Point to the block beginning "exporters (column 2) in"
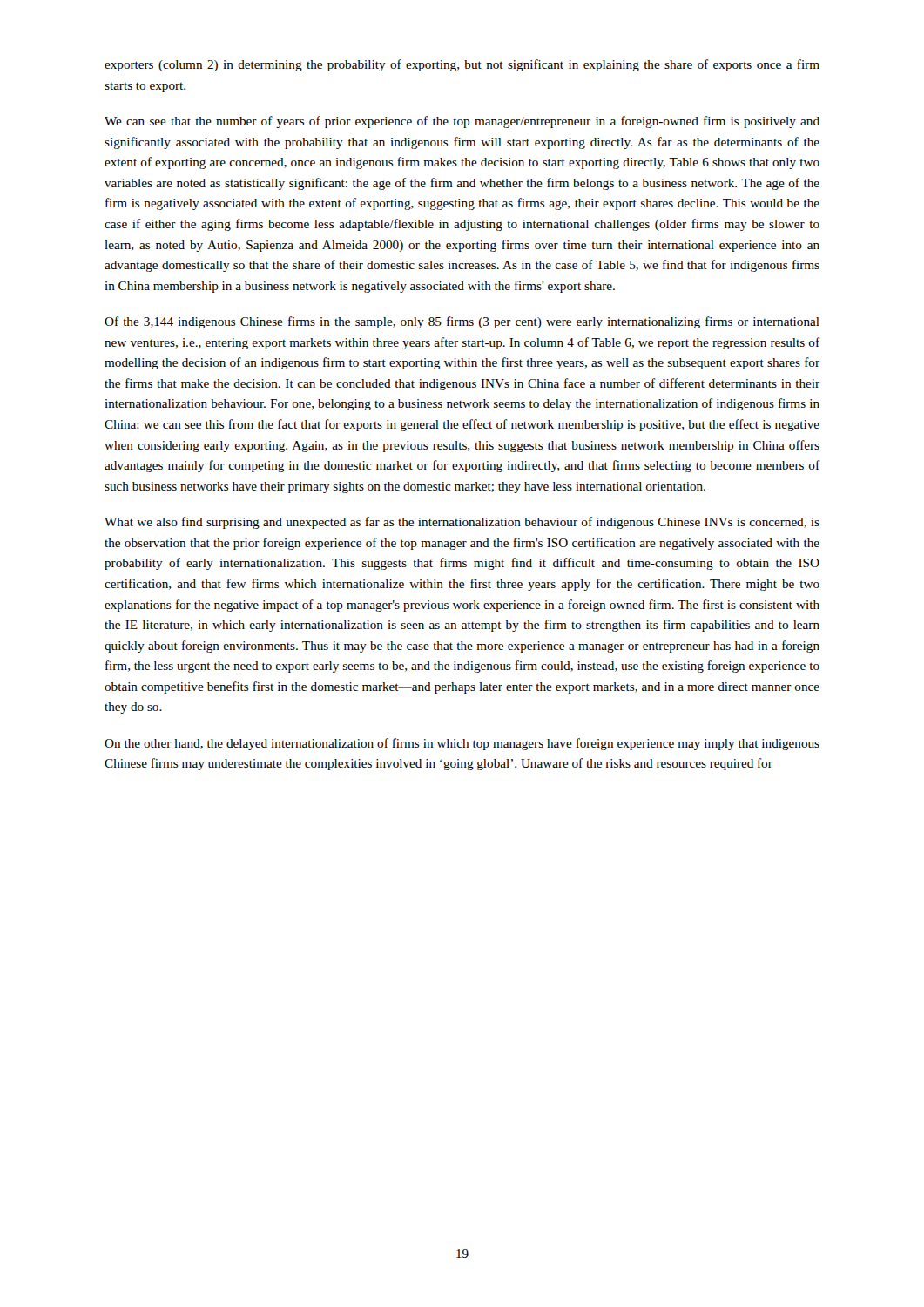 (462, 75)
